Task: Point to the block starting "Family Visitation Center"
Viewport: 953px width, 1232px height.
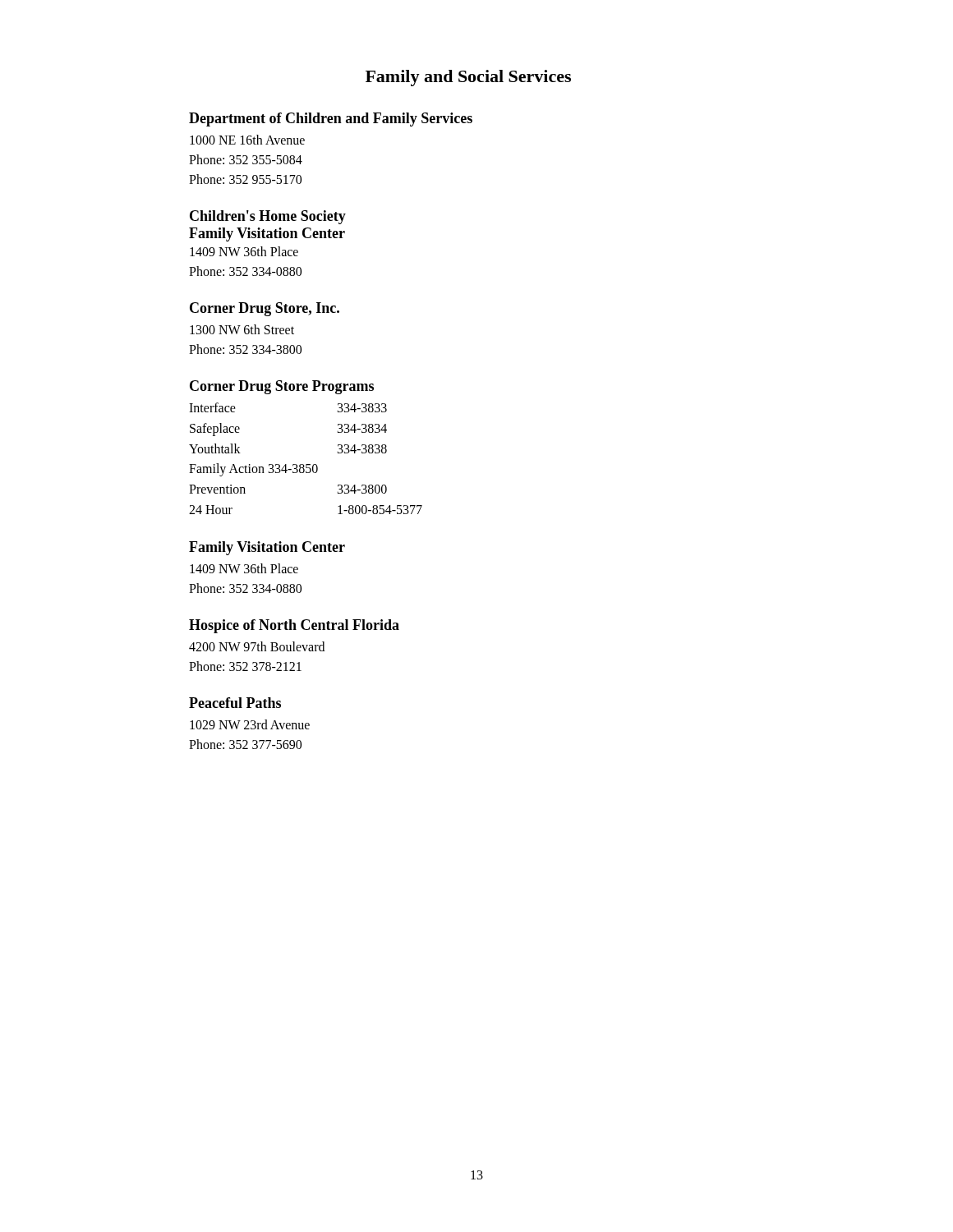Action: click(267, 547)
